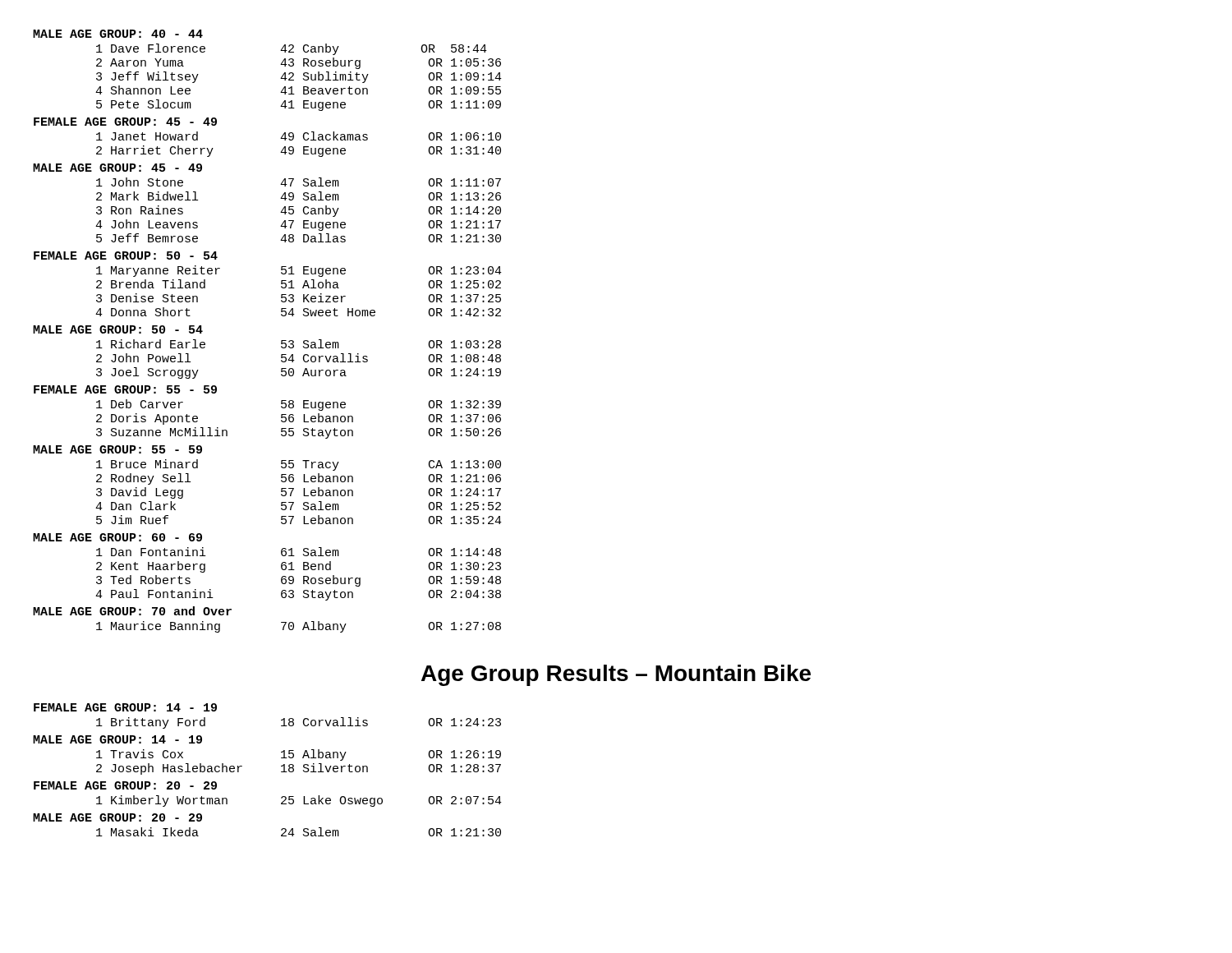Select the passage starting "FEMALE AGE GROUP: 50 - 54"
The height and width of the screenshot is (953, 1232).
(125, 257)
